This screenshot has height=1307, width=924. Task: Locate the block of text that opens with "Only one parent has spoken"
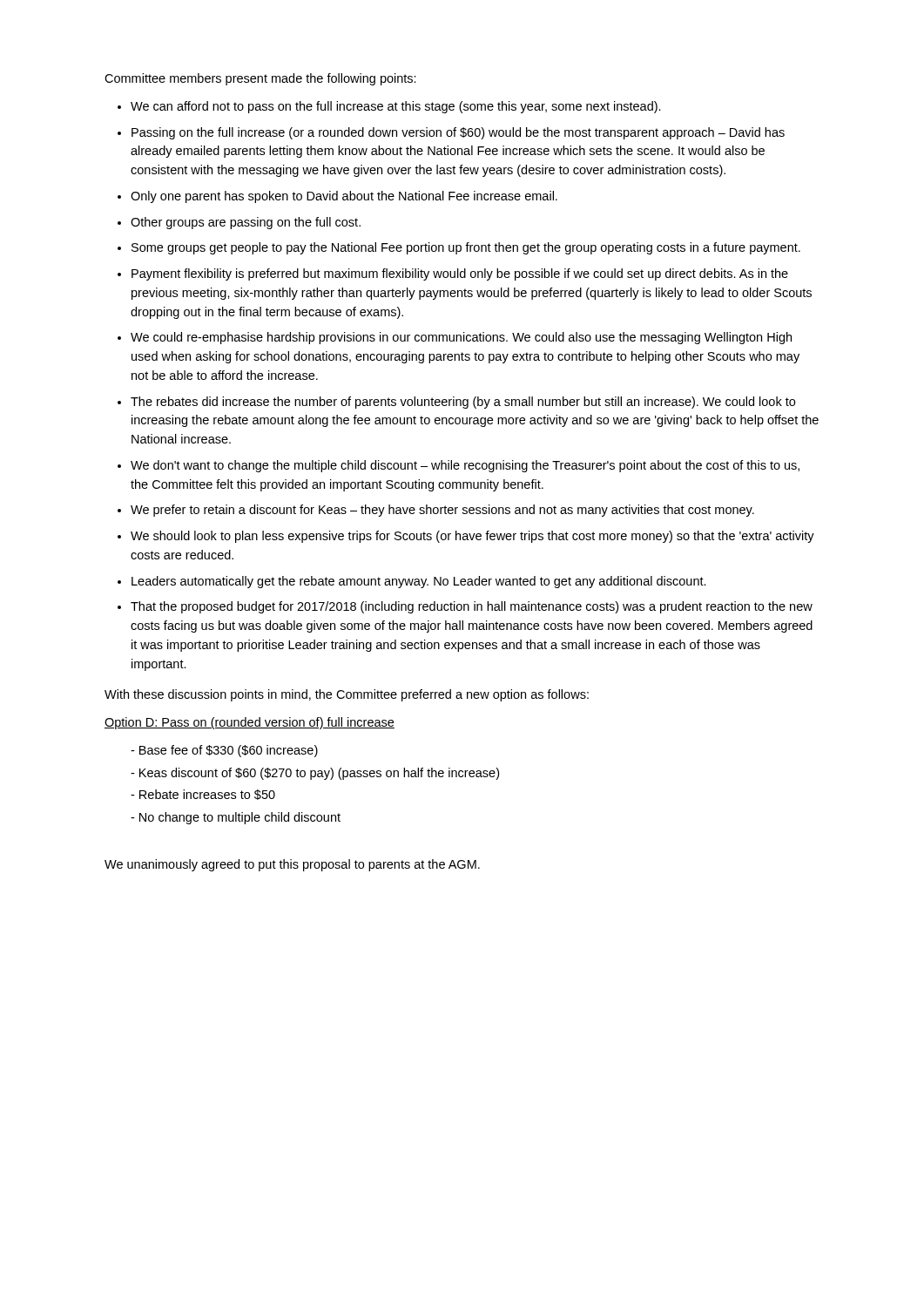pos(344,196)
